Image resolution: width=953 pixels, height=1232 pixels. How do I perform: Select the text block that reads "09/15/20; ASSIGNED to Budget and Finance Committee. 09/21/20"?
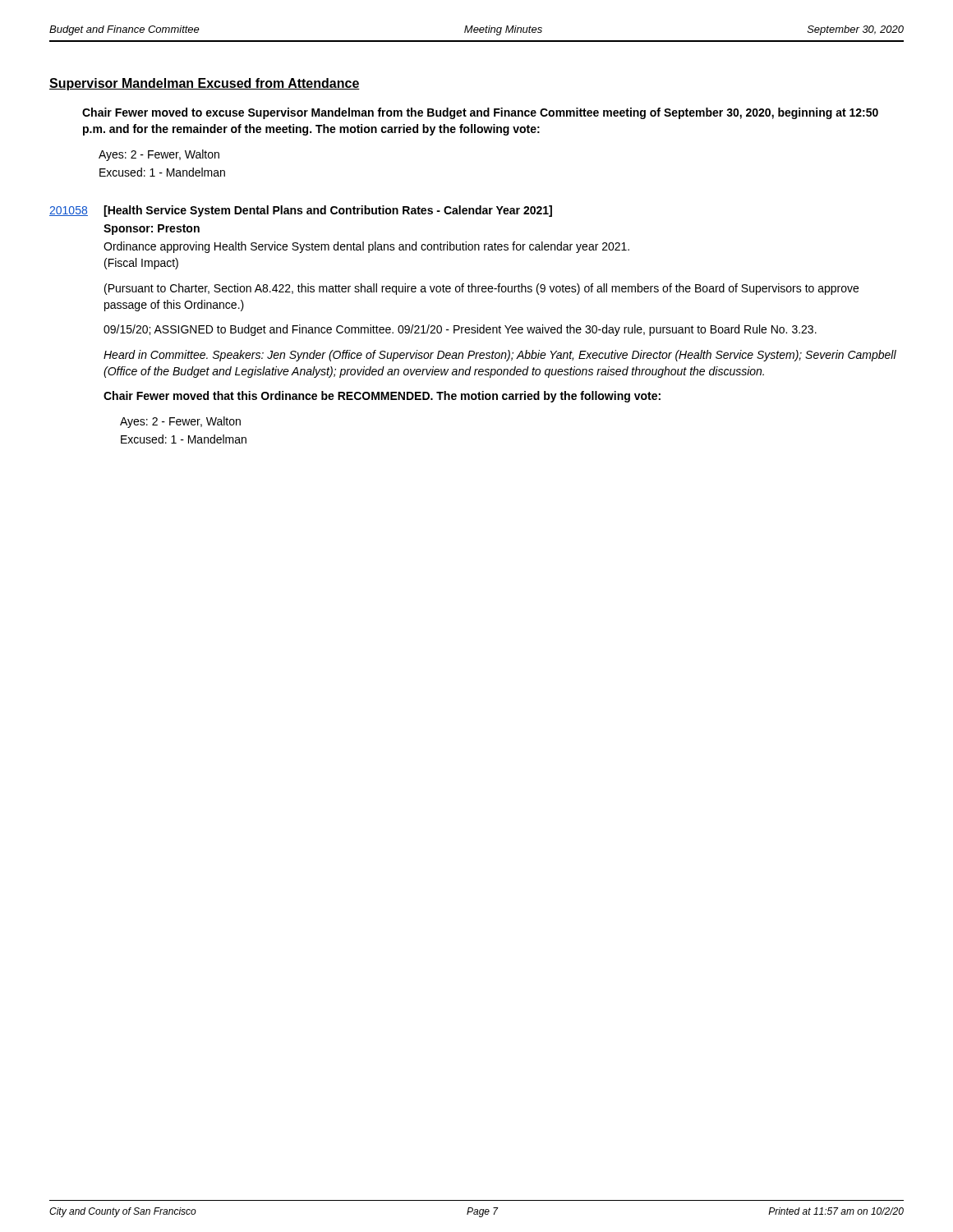[460, 330]
